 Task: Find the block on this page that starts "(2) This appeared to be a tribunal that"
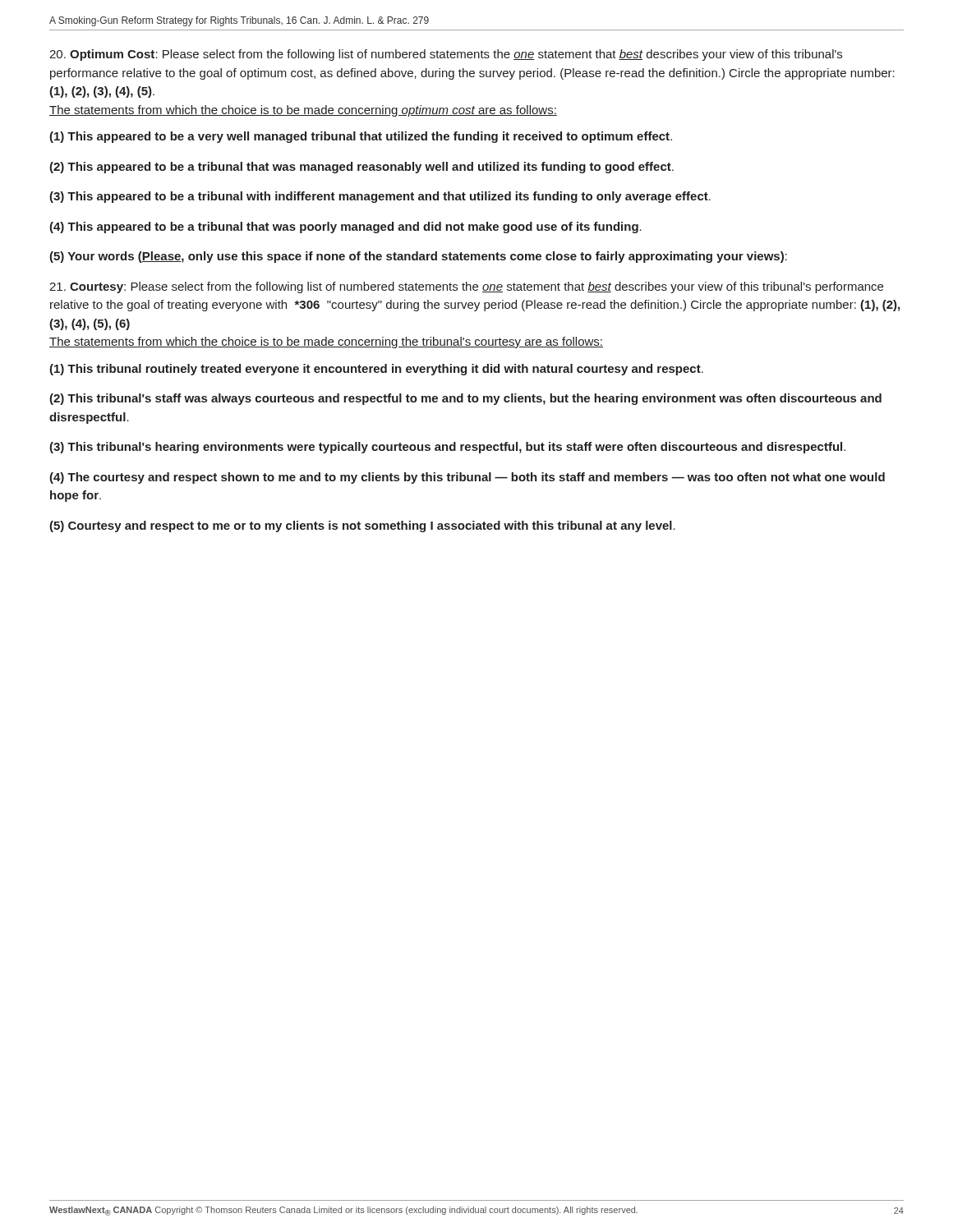point(362,166)
